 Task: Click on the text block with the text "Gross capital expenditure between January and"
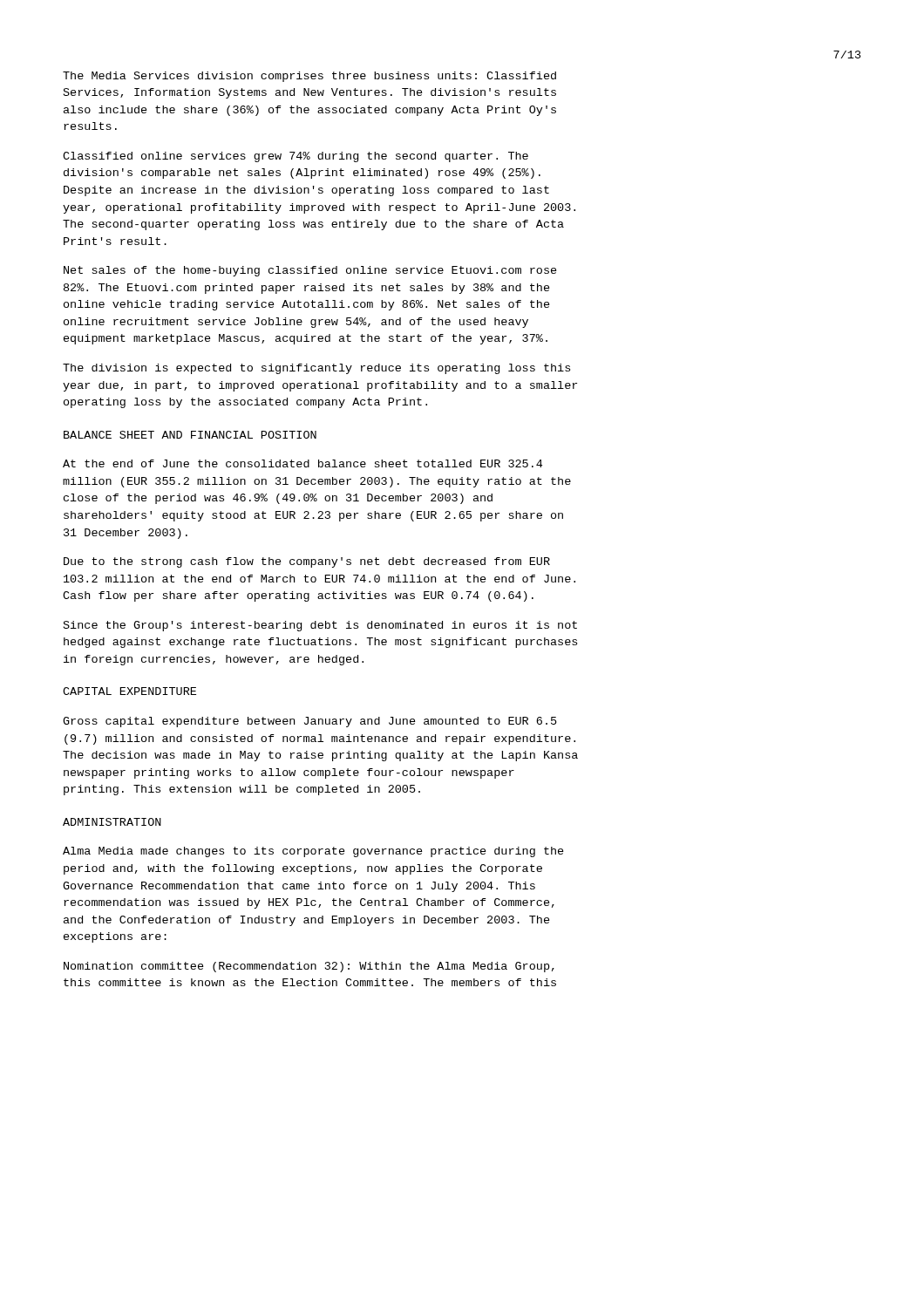(321, 756)
